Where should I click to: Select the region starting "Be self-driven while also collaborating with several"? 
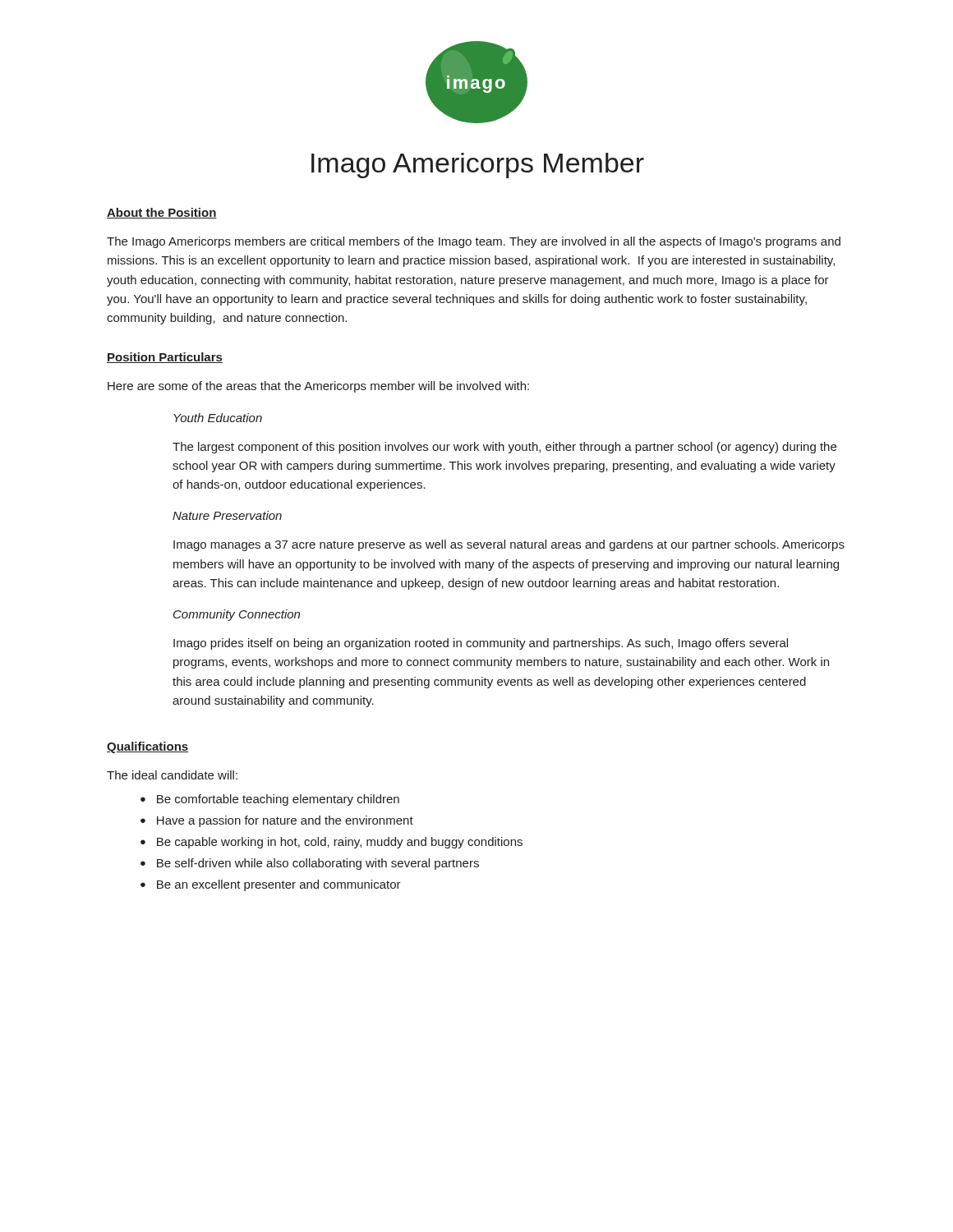coord(476,863)
